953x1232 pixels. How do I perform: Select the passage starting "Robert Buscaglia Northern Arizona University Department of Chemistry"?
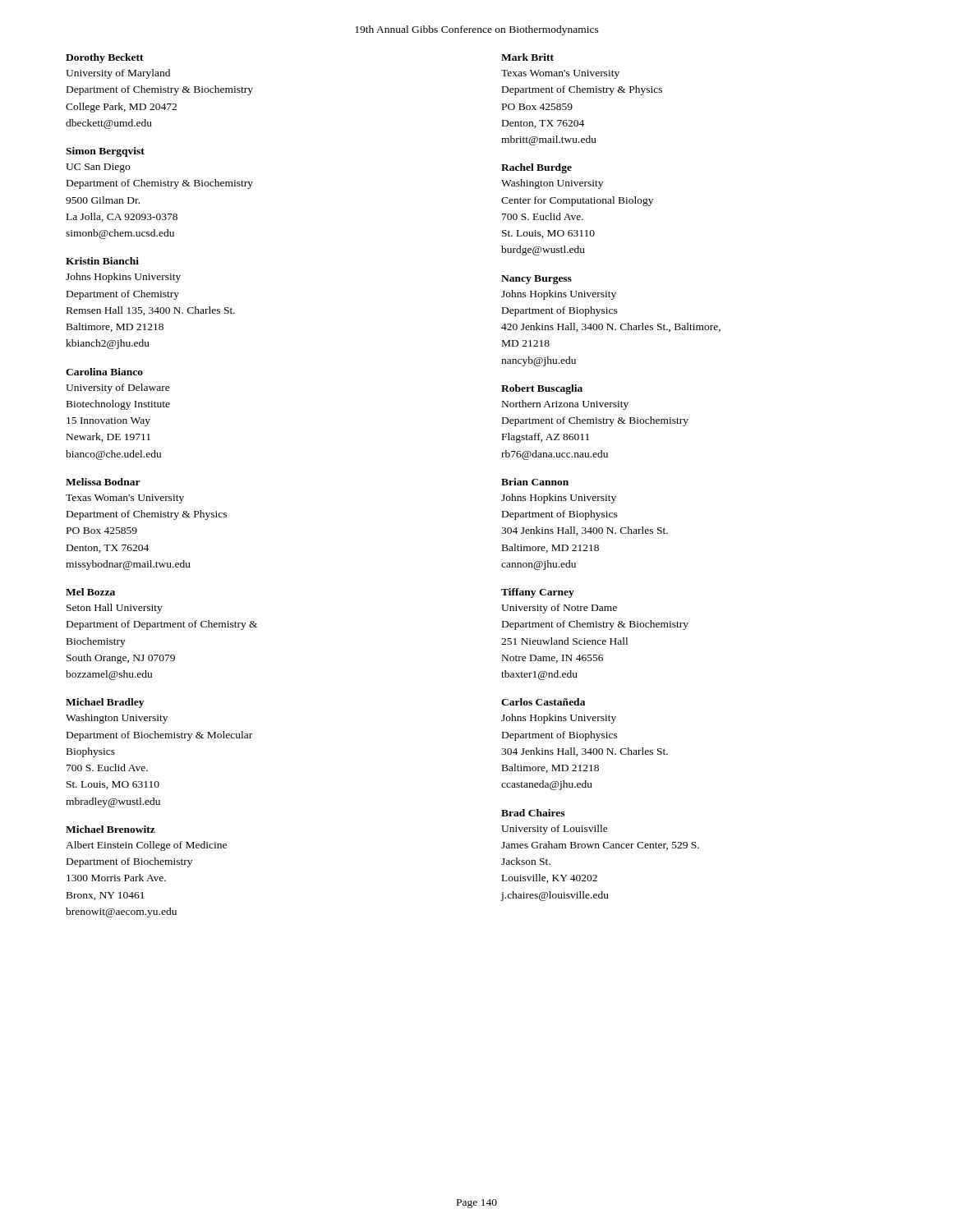click(x=694, y=422)
